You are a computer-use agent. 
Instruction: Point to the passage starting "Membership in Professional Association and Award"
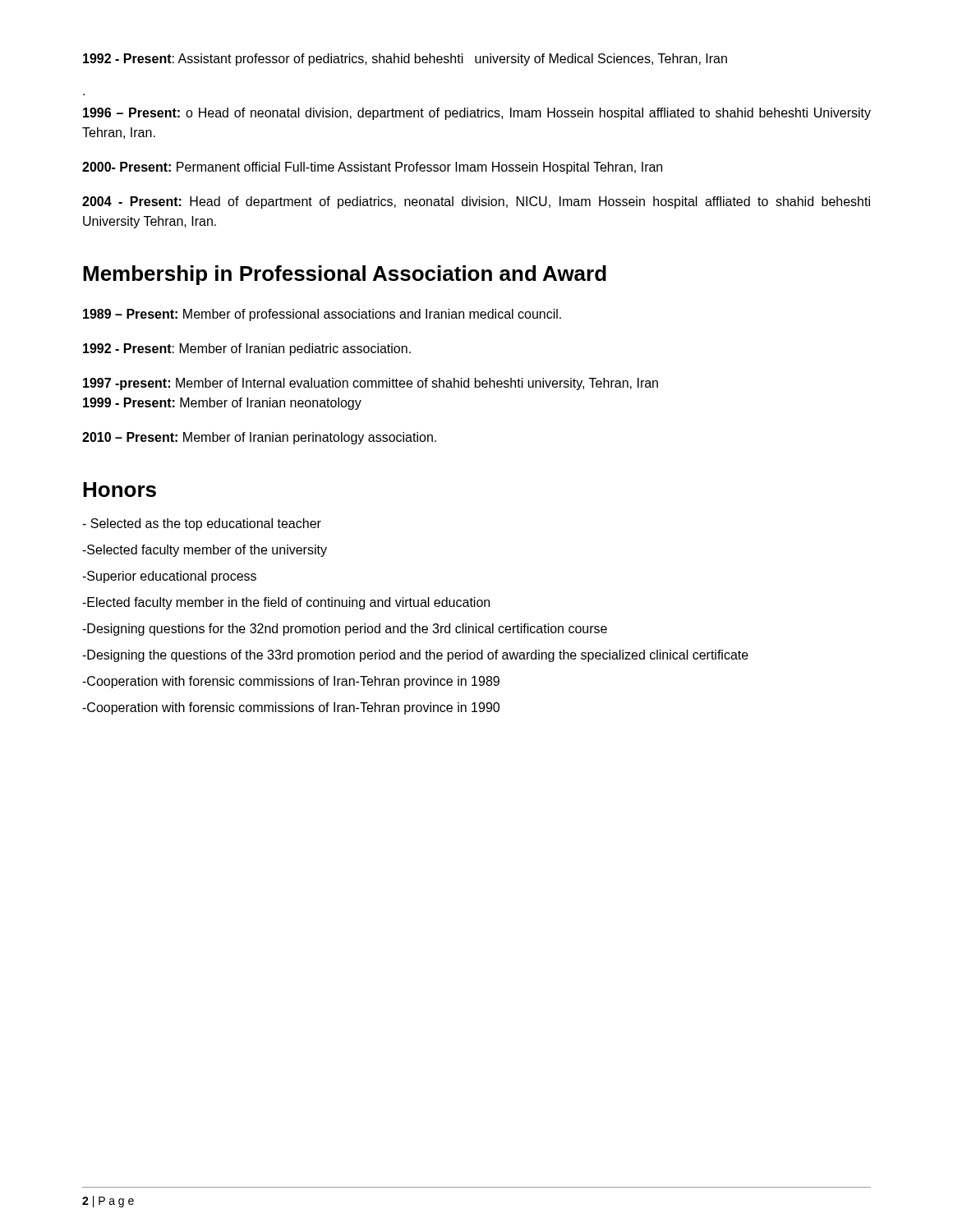pyautogui.click(x=476, y=274)
